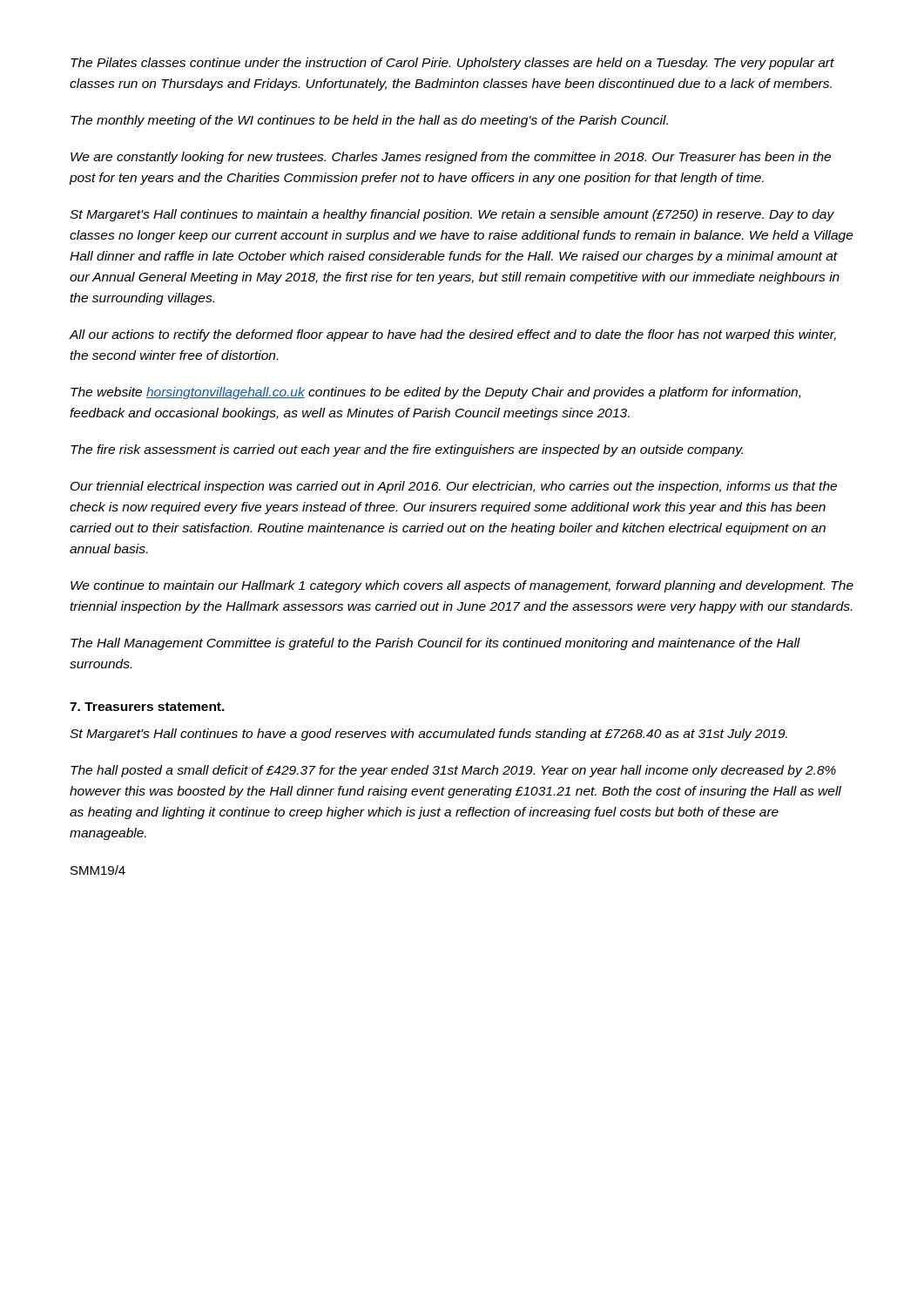Locate the text block that reads "The monthly meeting of the WI"

(x=370, y=120)
